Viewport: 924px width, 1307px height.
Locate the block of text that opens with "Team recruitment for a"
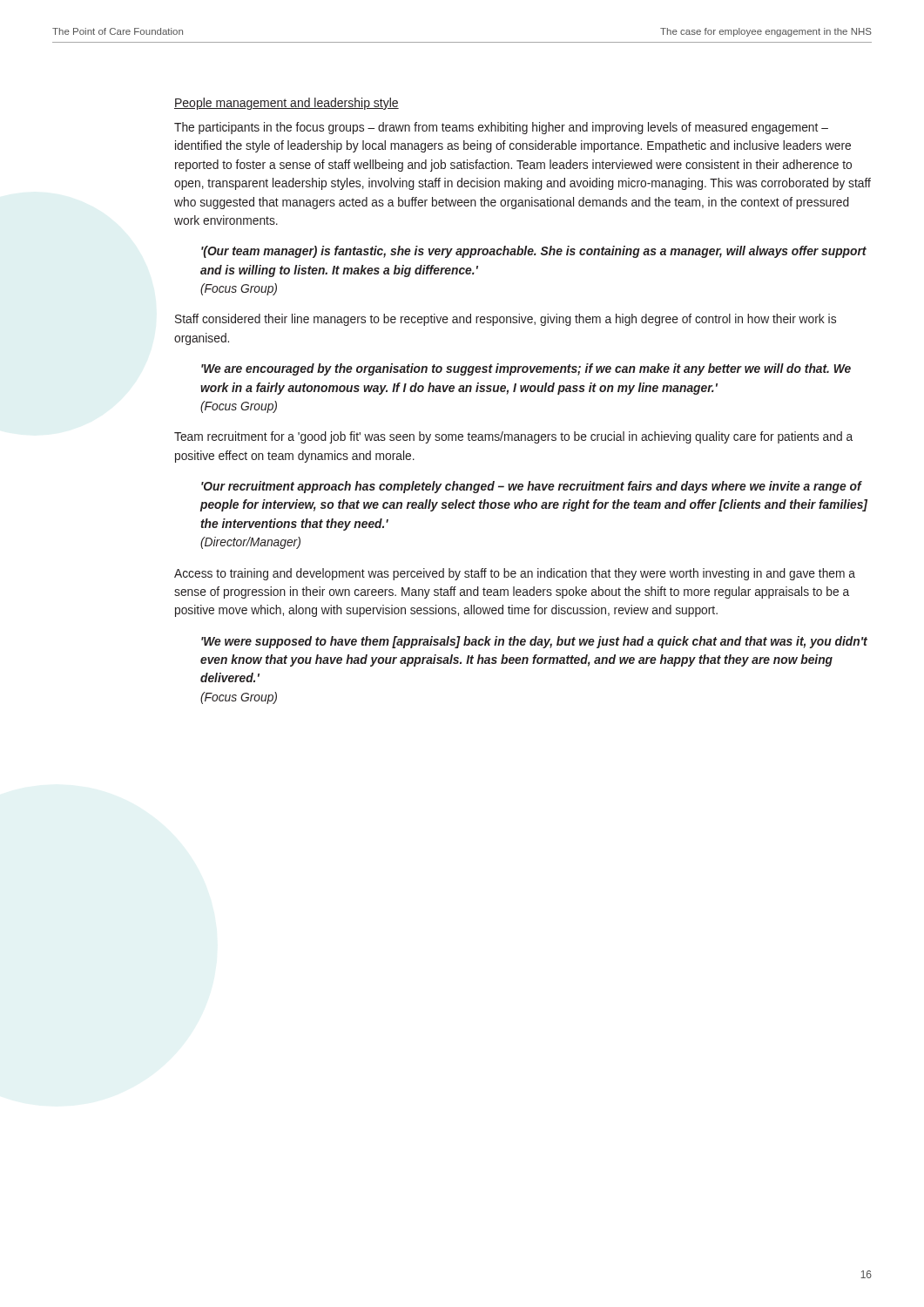pyautogui.click(x=513, y=447)
